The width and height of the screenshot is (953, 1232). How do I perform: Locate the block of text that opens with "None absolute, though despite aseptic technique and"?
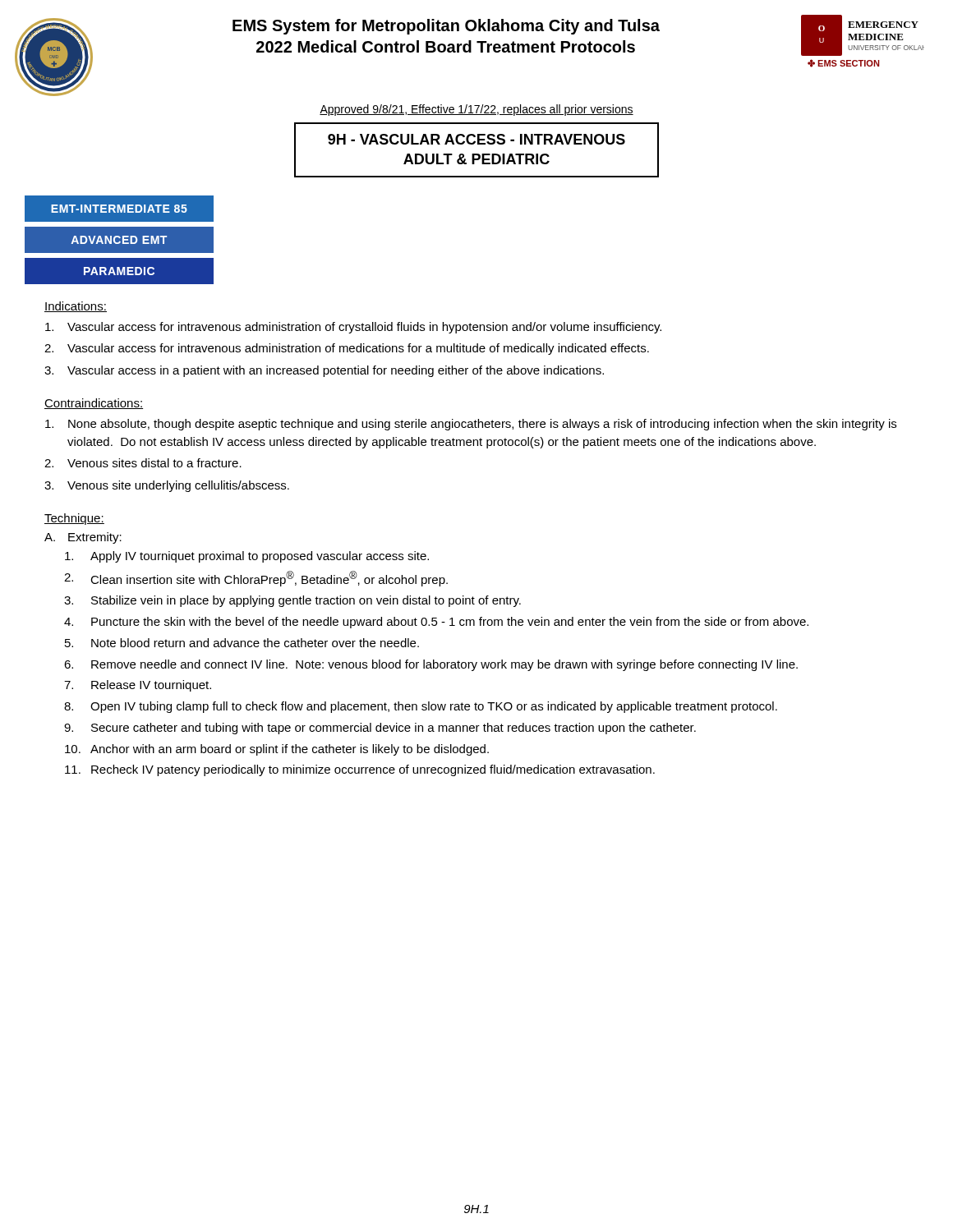click(476, 433)
